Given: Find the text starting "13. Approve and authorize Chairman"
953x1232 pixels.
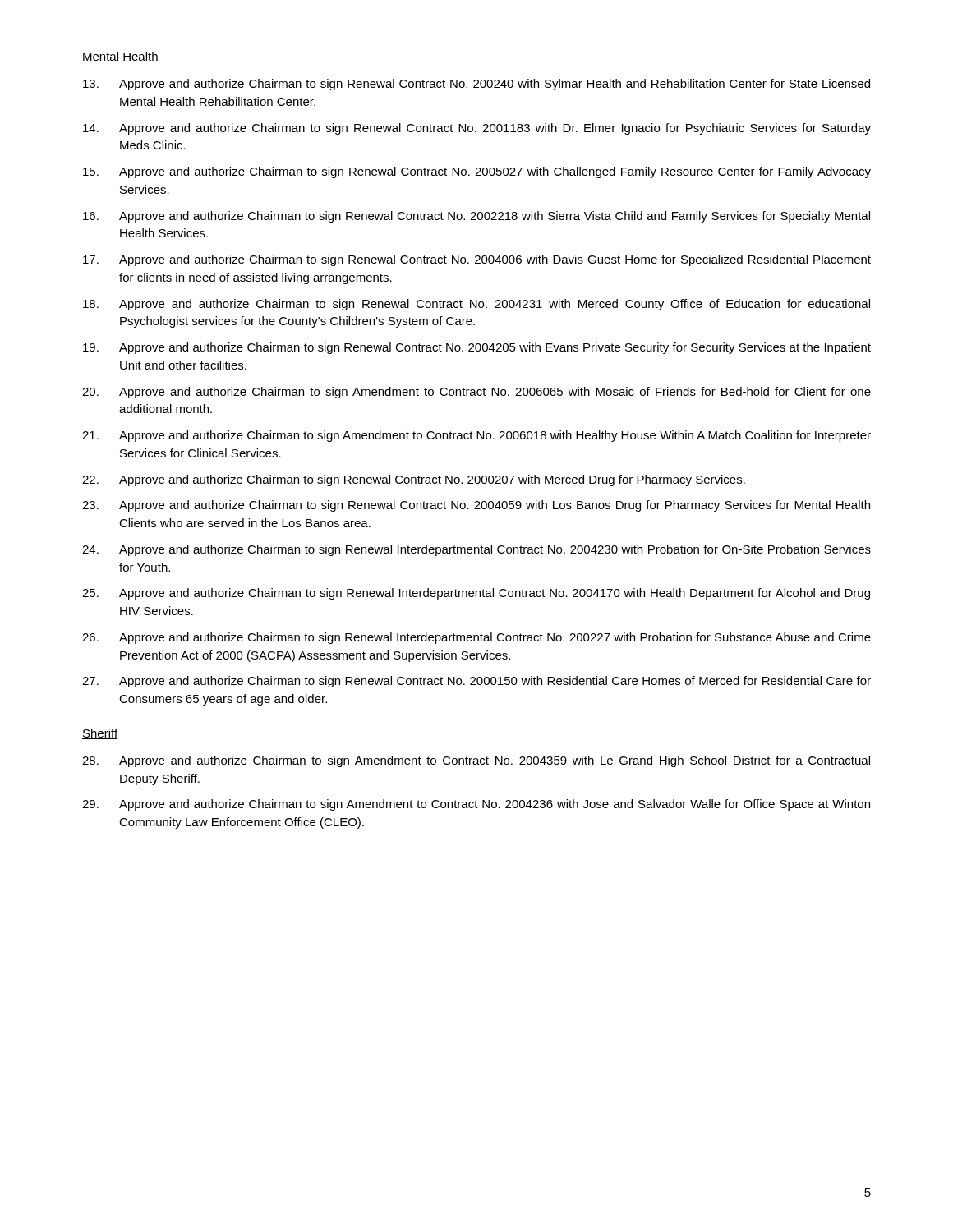Looking at the screenshot, I should (476, 93).
